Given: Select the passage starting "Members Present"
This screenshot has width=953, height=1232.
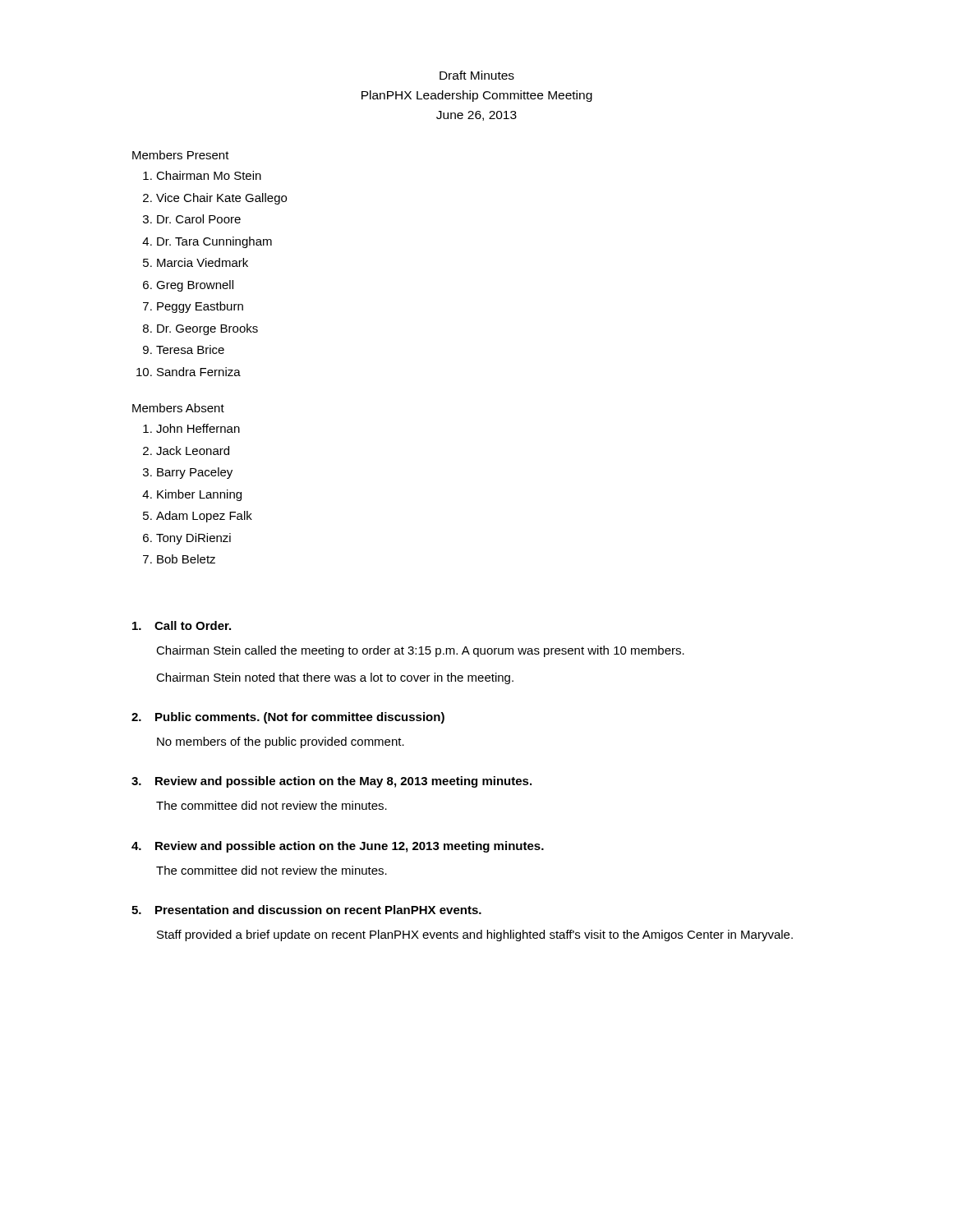Looking at the screenshot, I should [x=180, y=155].
